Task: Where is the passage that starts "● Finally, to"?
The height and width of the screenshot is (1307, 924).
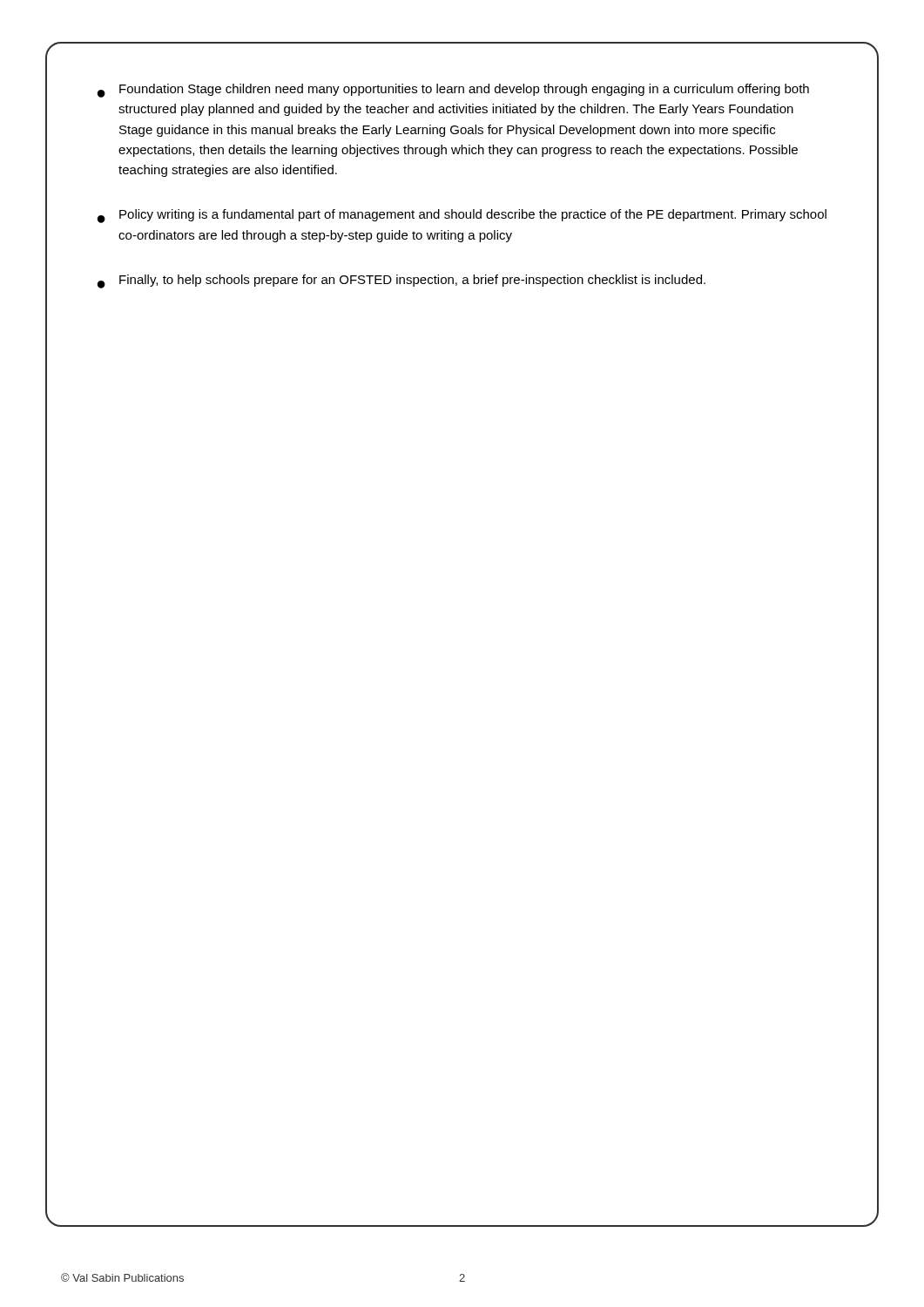Action: pos(401,283)
